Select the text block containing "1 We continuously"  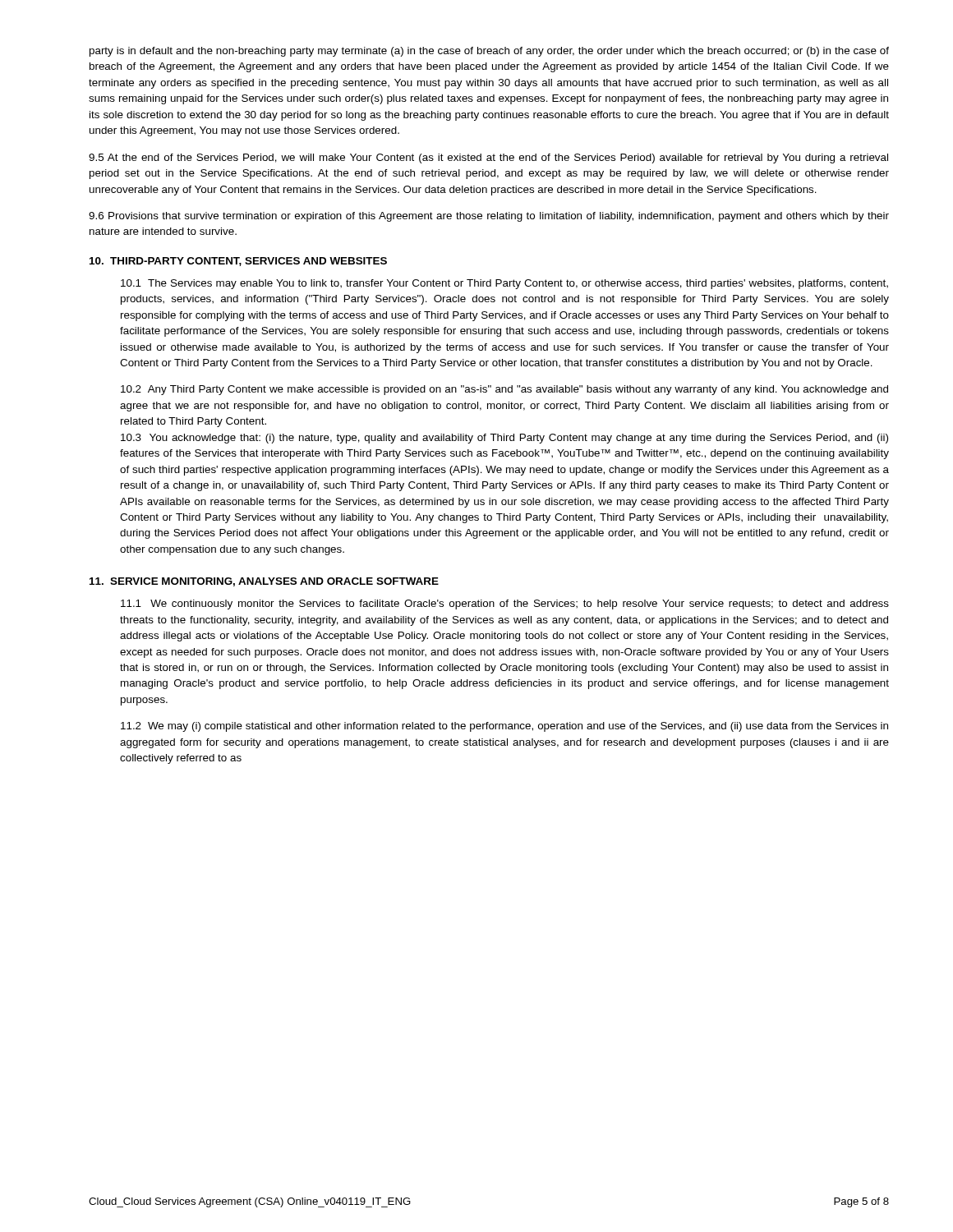(x=504, y=681)
